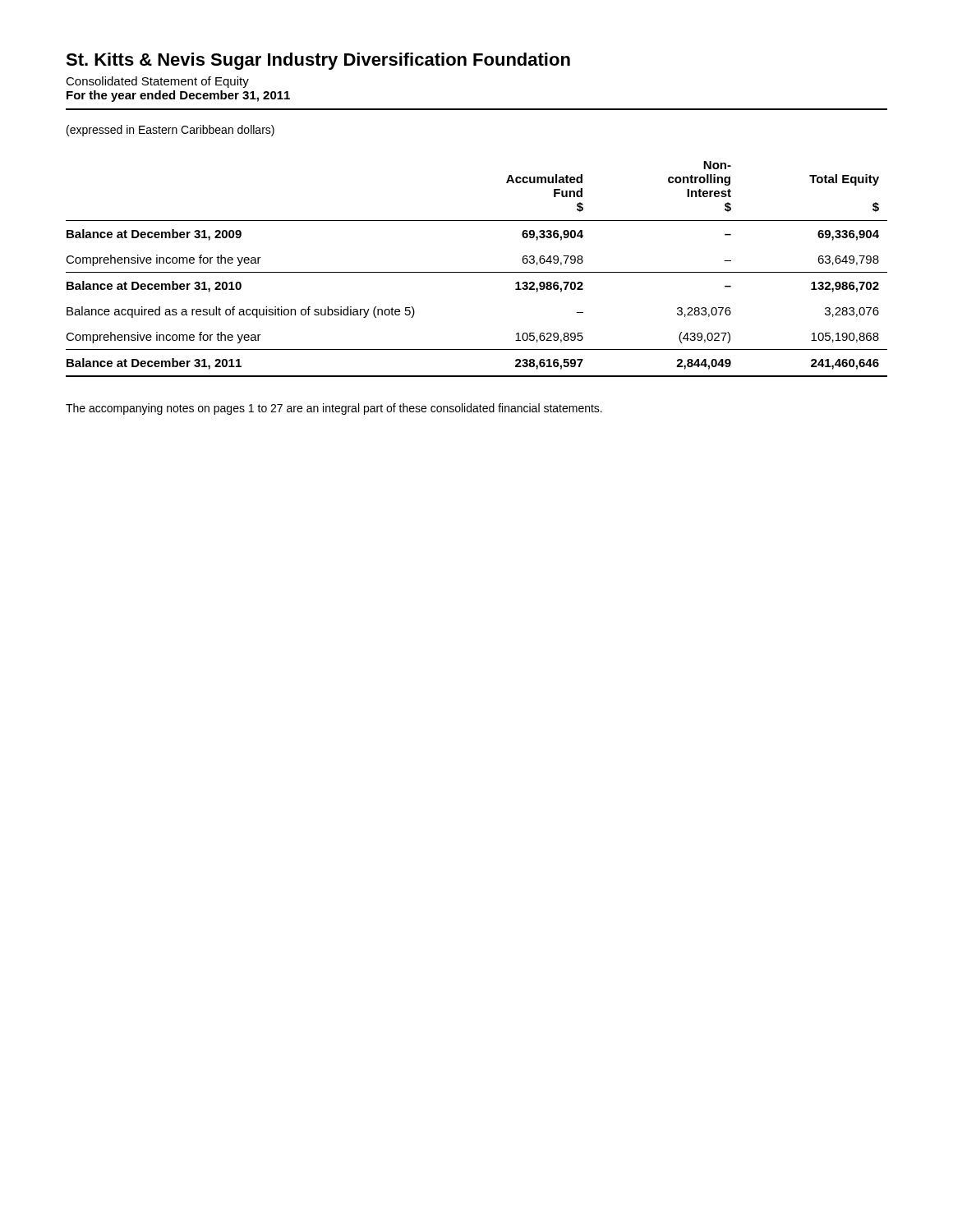Select the text block that says "(expressed in Eastern Caribbean"
953x1232 pixels.
(170, 130)
